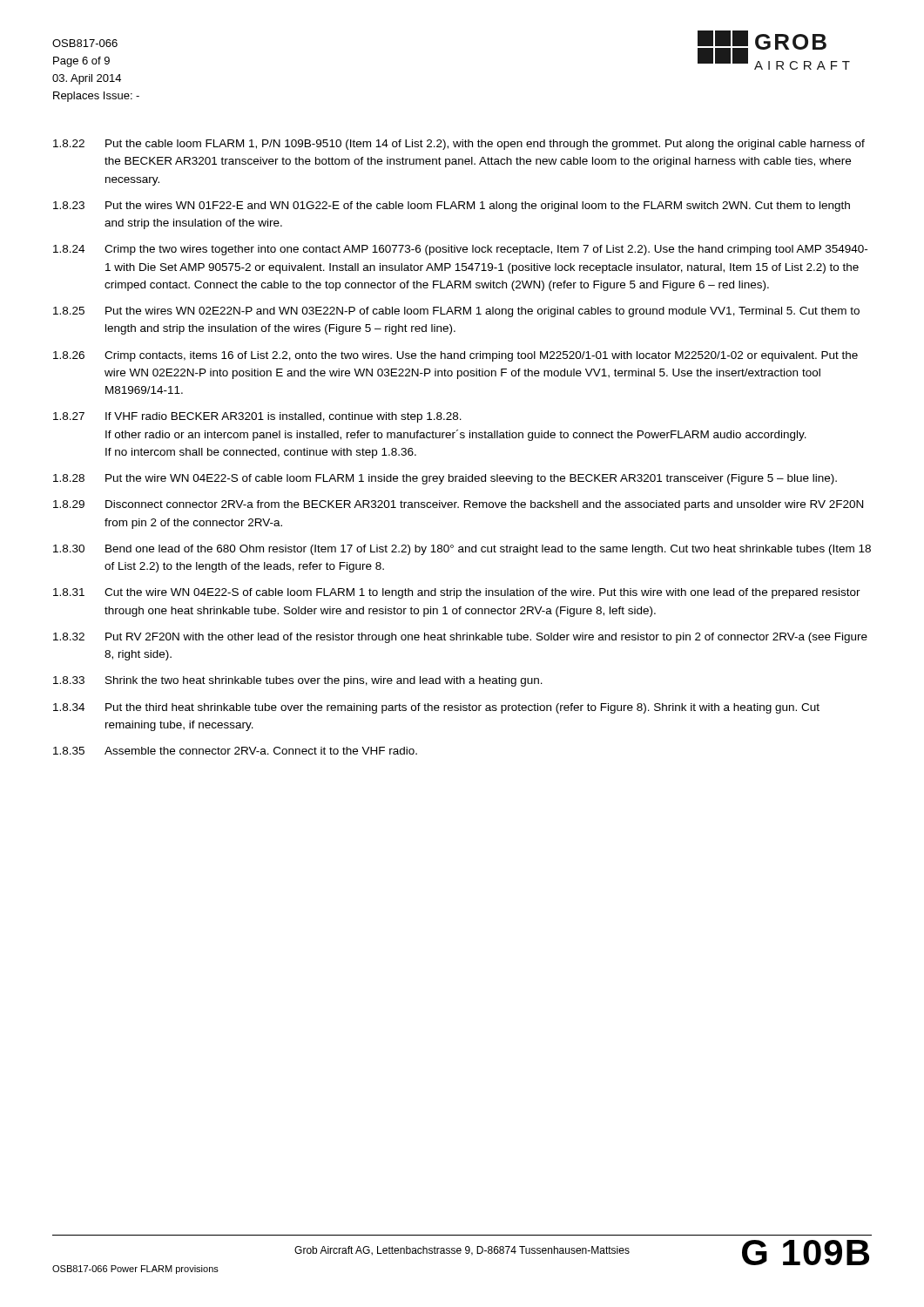Select the passage starting "8.32 Put RV 2F20N"

click(462, 646)
